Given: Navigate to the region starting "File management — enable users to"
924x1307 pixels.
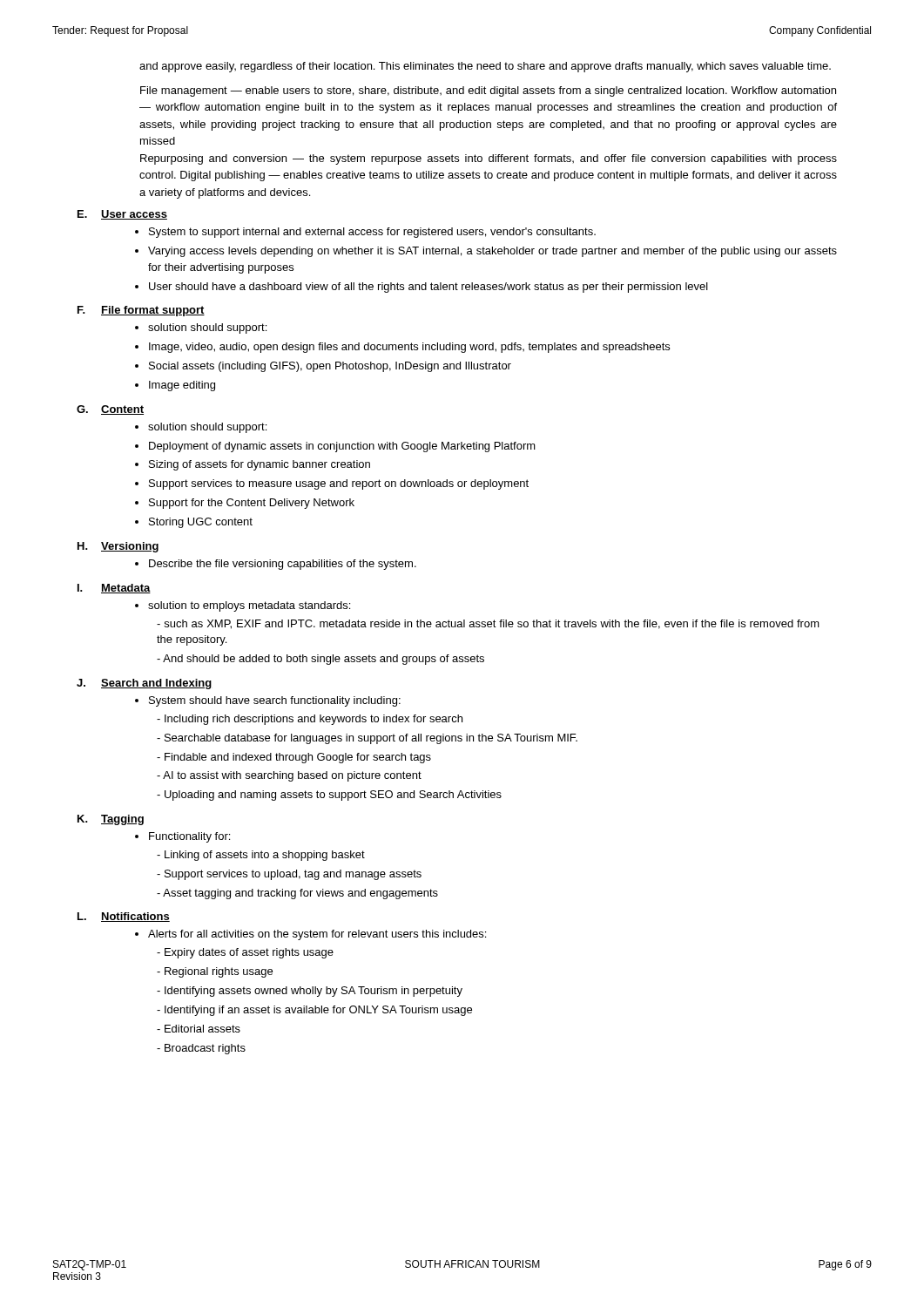Looking at the screenshot, I should 488,91.
